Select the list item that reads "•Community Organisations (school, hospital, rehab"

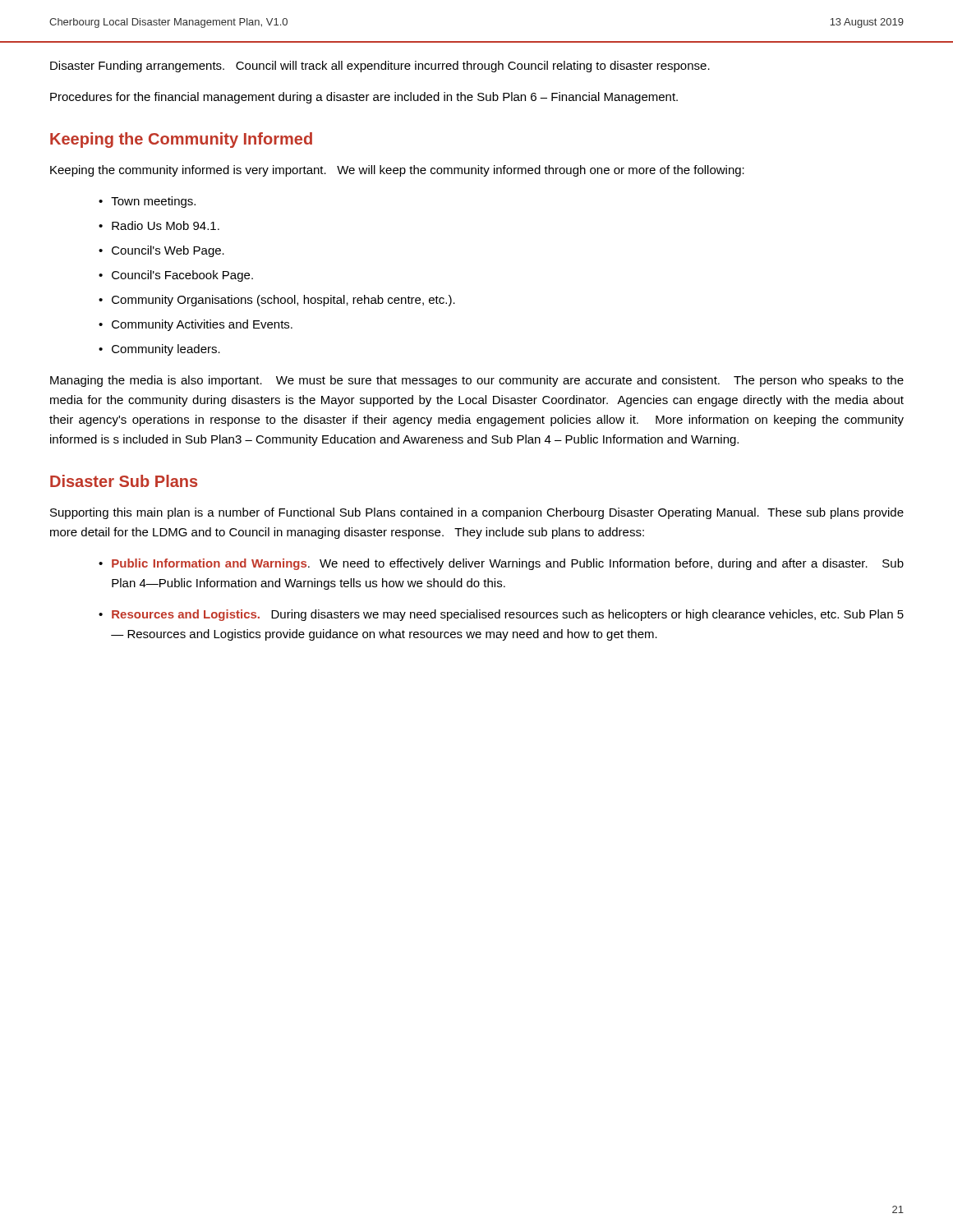tap(277, 300)
